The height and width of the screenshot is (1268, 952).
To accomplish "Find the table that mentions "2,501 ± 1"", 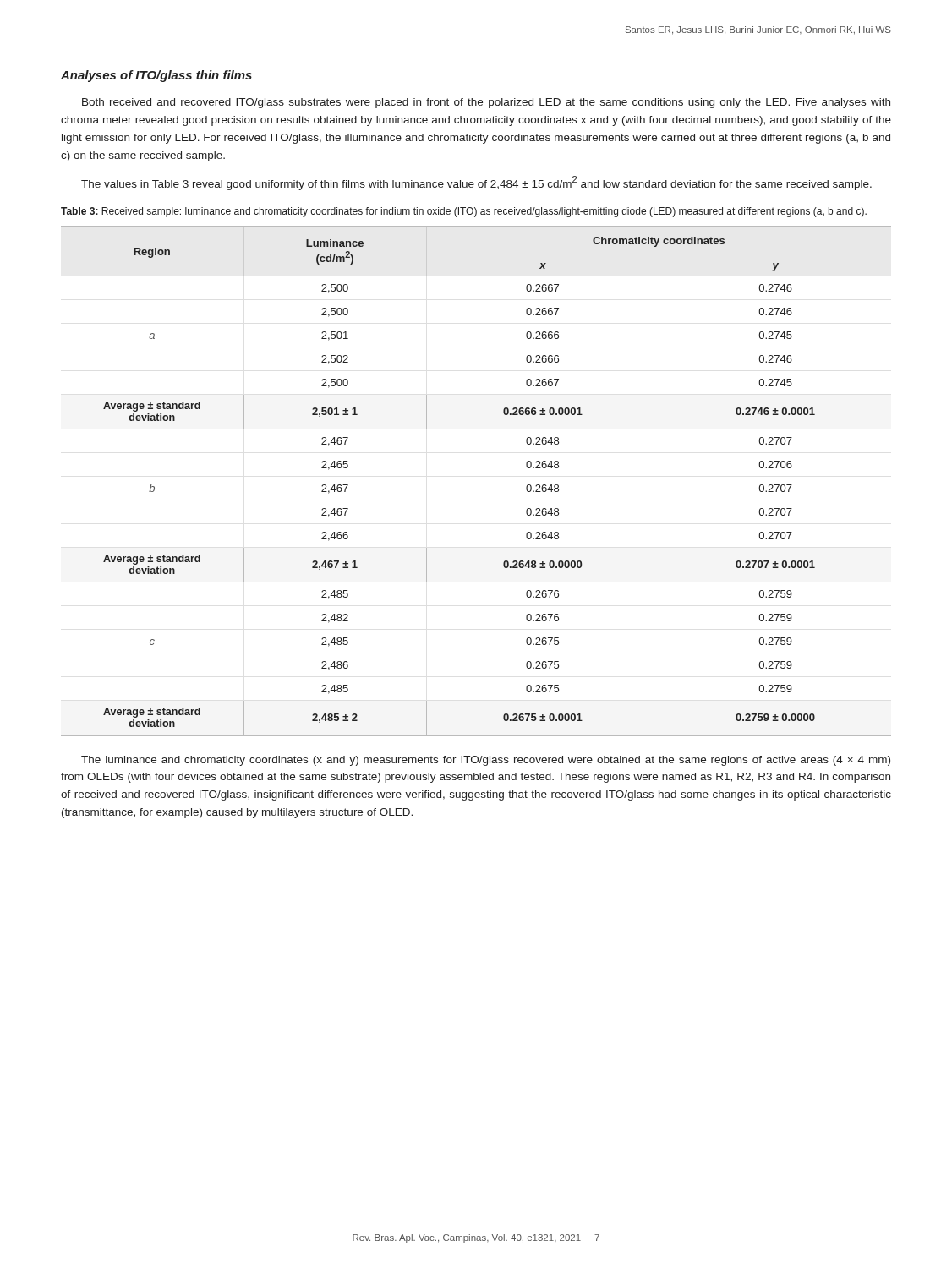I will (x=476, y=481).
